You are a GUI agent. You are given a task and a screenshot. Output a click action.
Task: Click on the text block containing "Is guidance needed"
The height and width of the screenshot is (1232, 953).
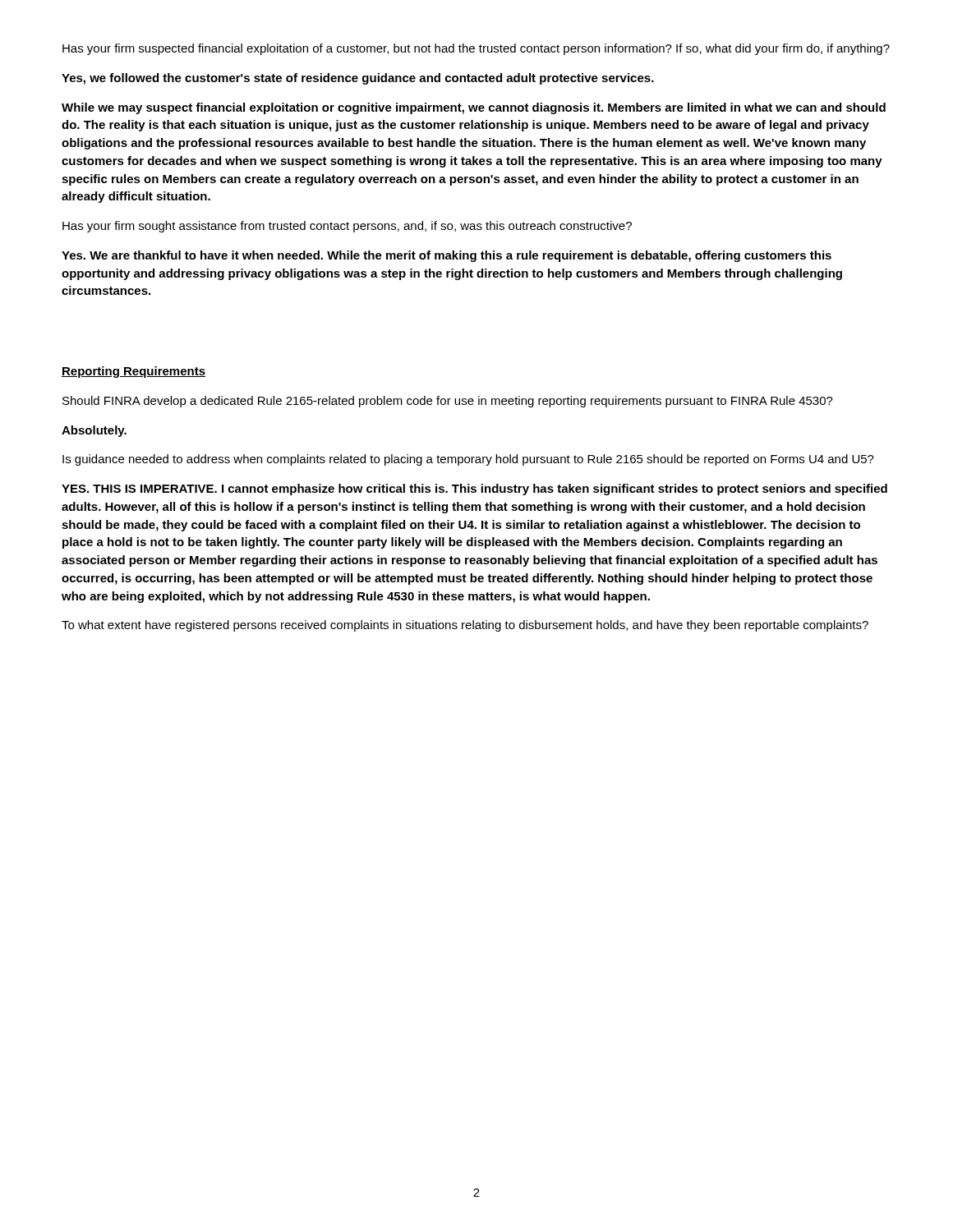tap(468, 459)
